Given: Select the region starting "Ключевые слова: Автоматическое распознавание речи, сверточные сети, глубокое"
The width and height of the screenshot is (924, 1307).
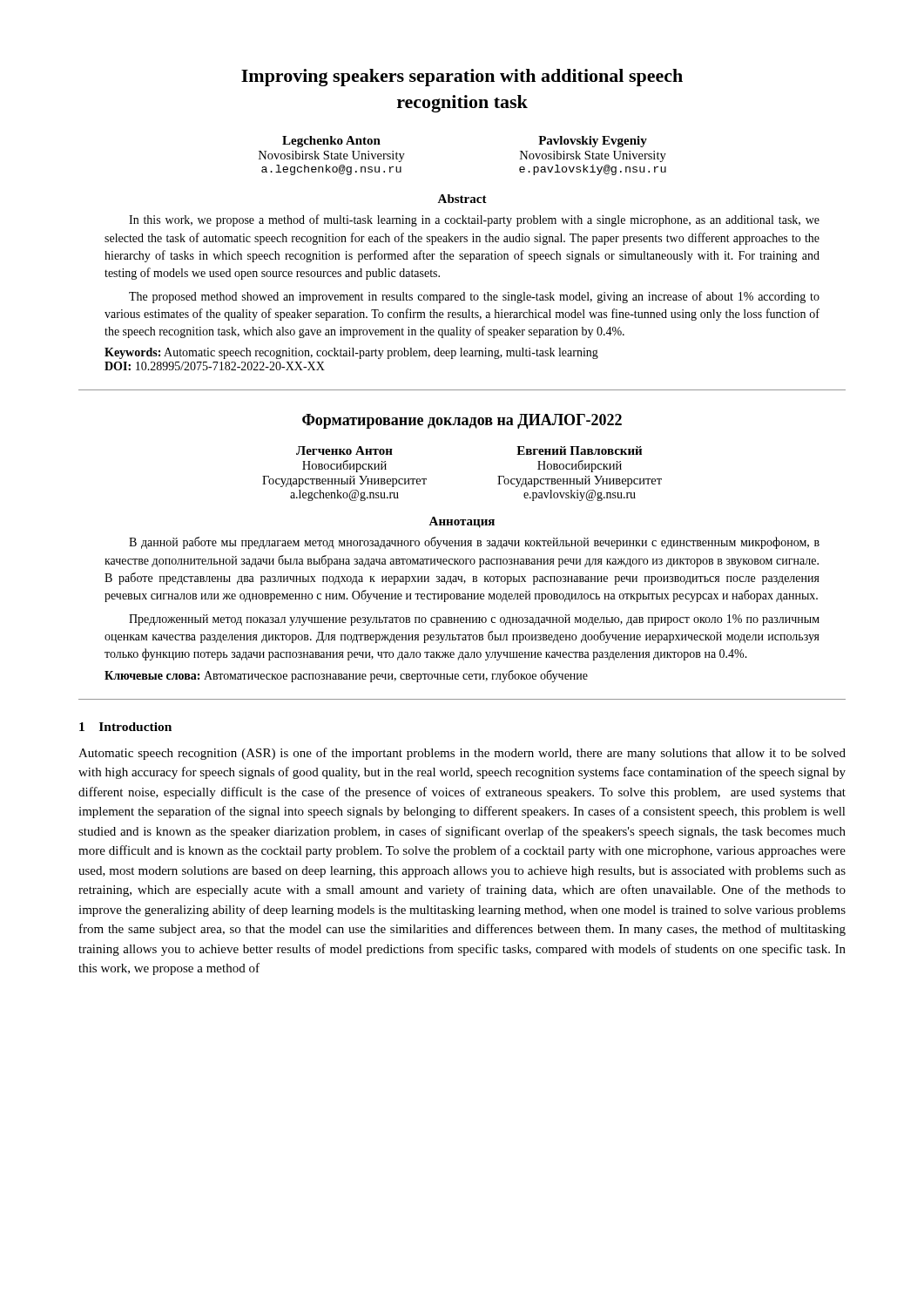Looking at the screenshot, I should [346, 675].
